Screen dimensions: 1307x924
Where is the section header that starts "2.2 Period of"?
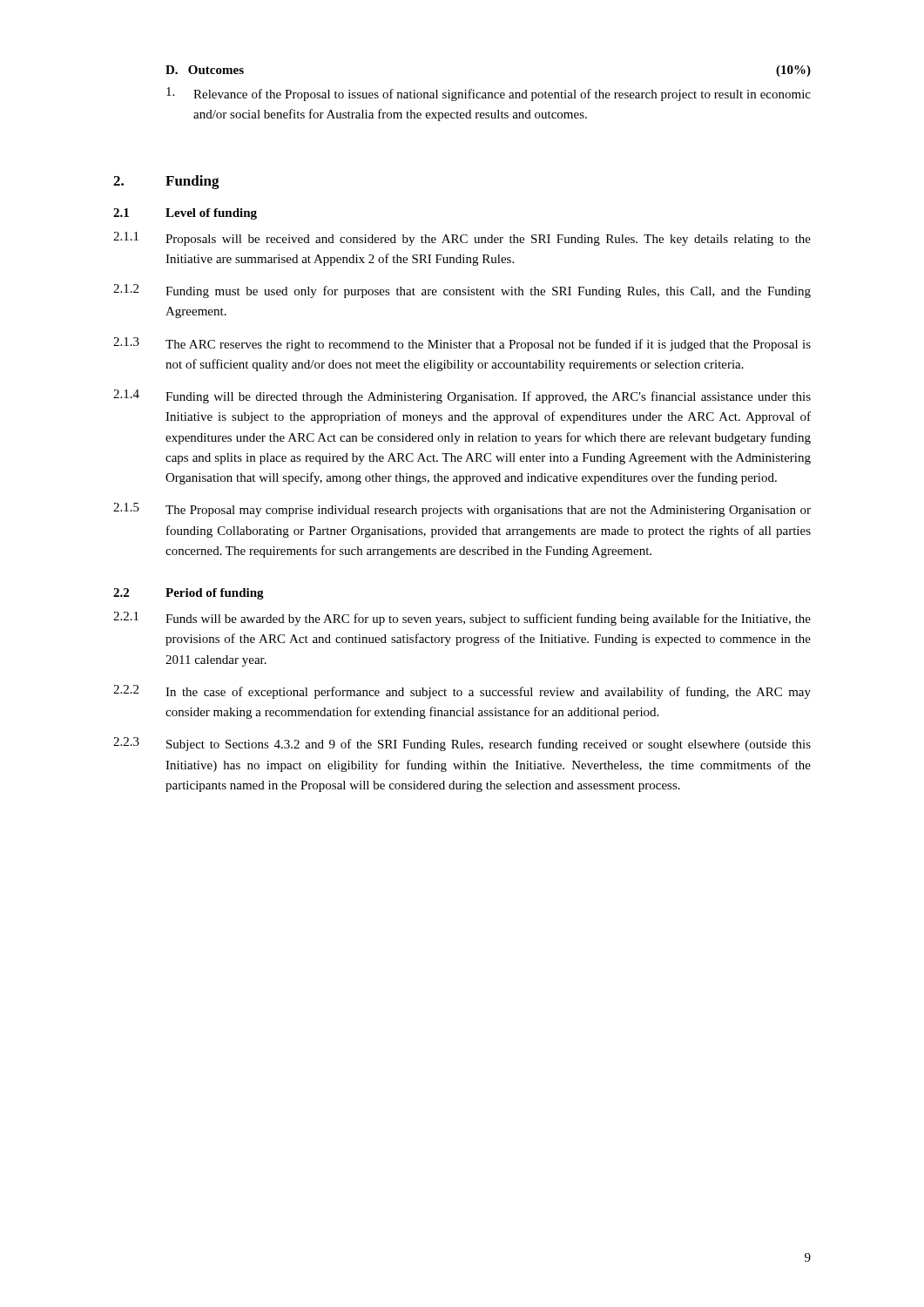click(x=188, y=593)
